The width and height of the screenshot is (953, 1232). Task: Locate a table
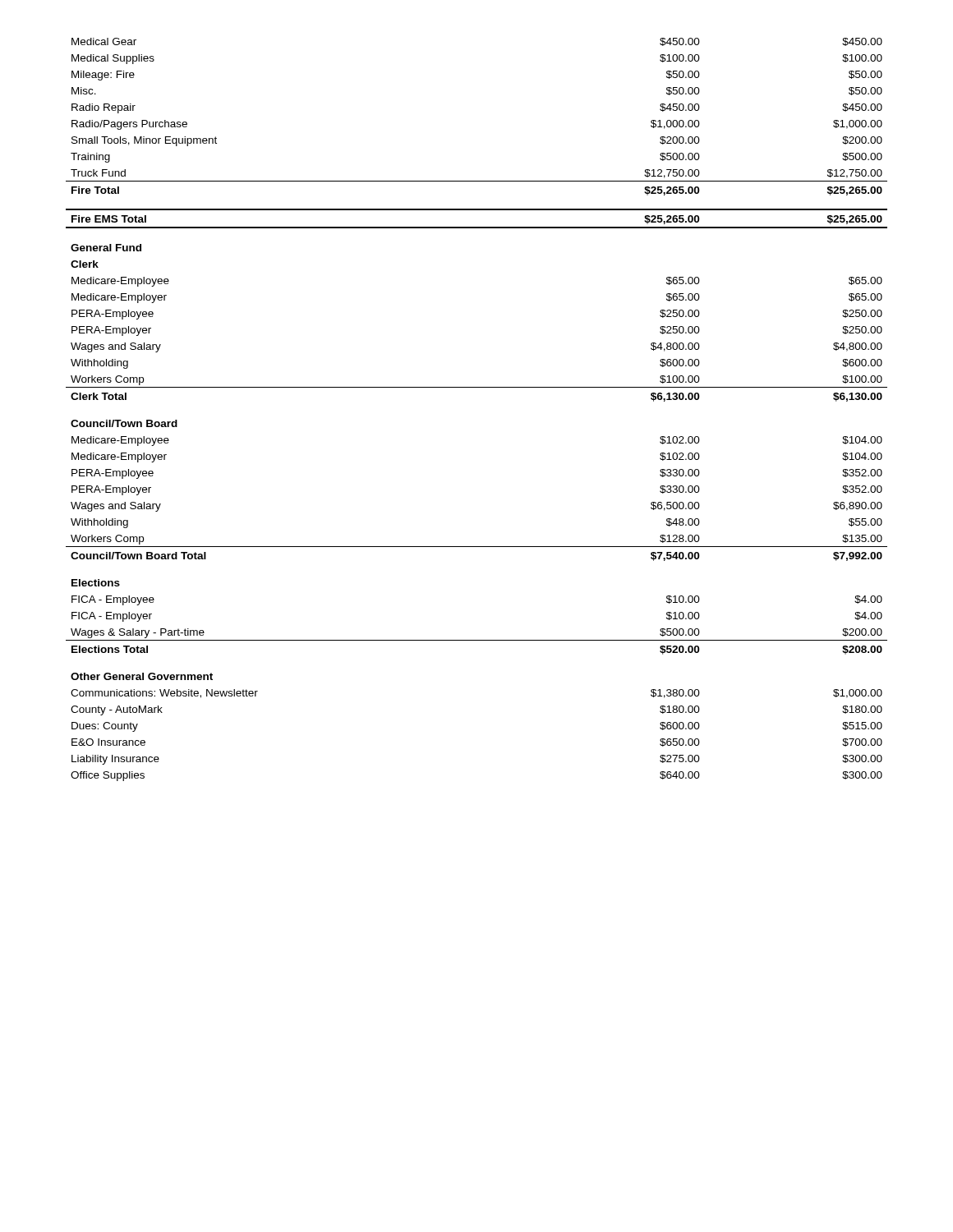coord(476,408)
